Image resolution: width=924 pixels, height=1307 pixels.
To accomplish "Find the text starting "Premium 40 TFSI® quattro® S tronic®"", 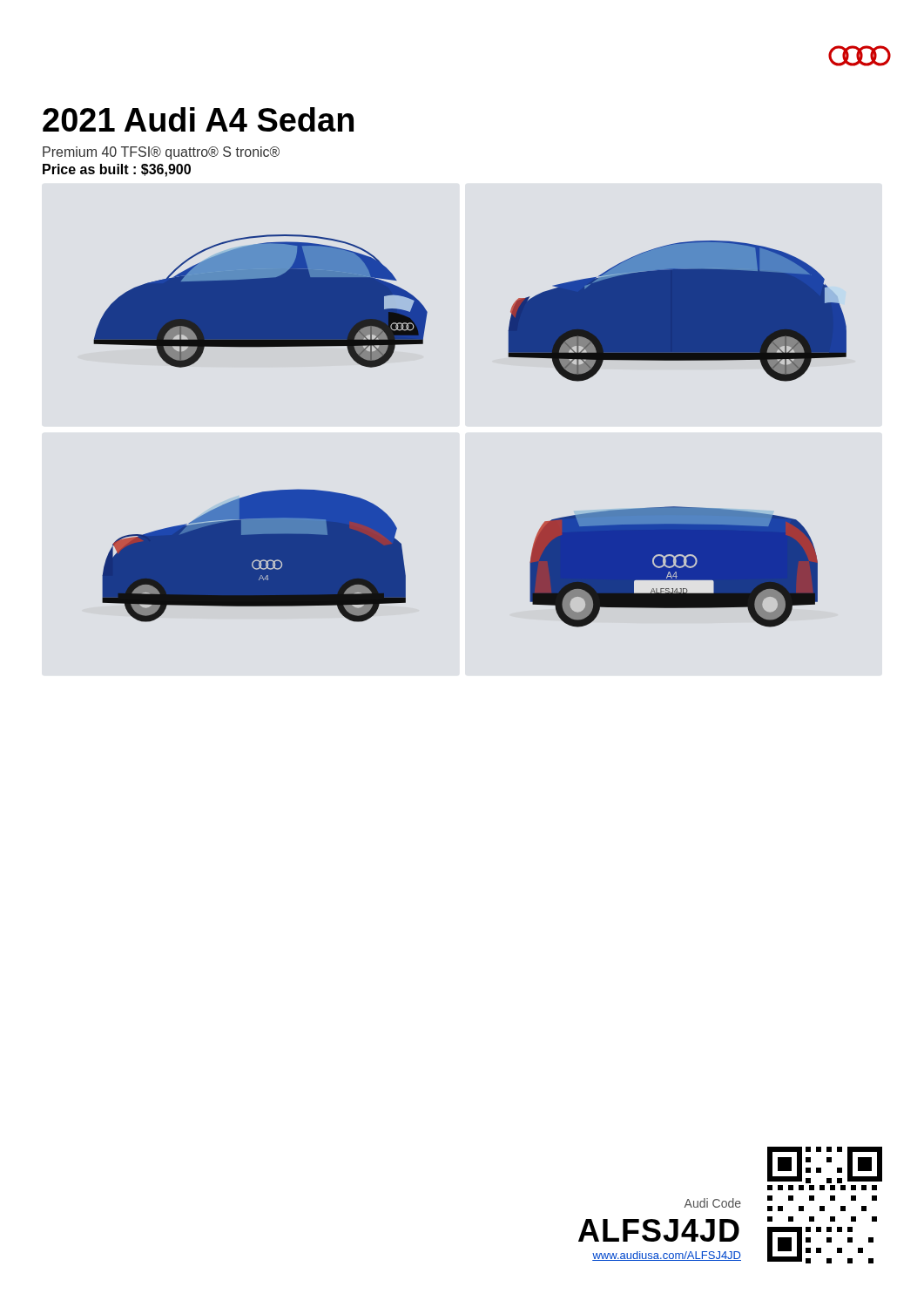I will pos(161,152).
